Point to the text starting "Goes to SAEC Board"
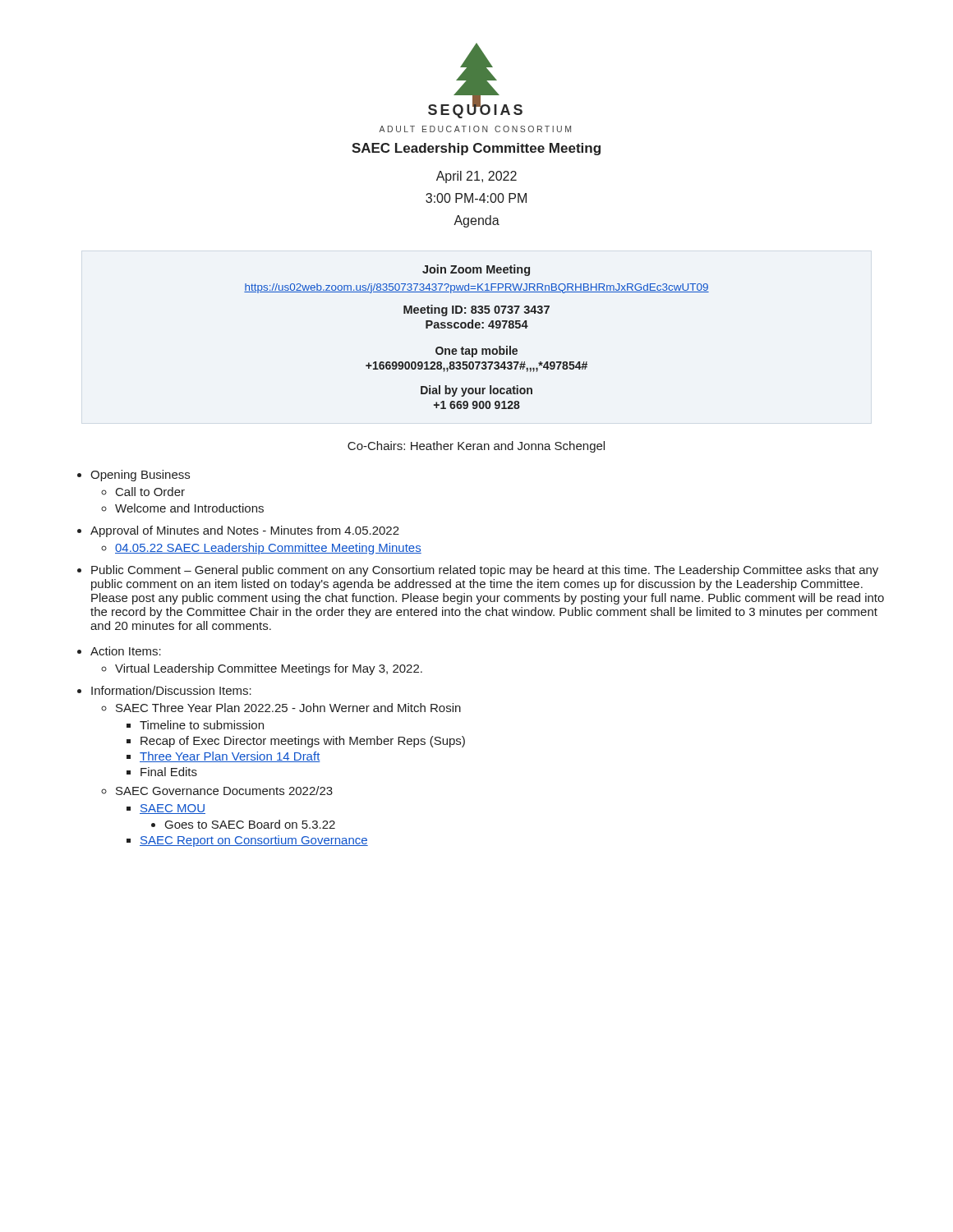Image resolution: width=953 pixels, height=1232 pixels. pos(250,824)
